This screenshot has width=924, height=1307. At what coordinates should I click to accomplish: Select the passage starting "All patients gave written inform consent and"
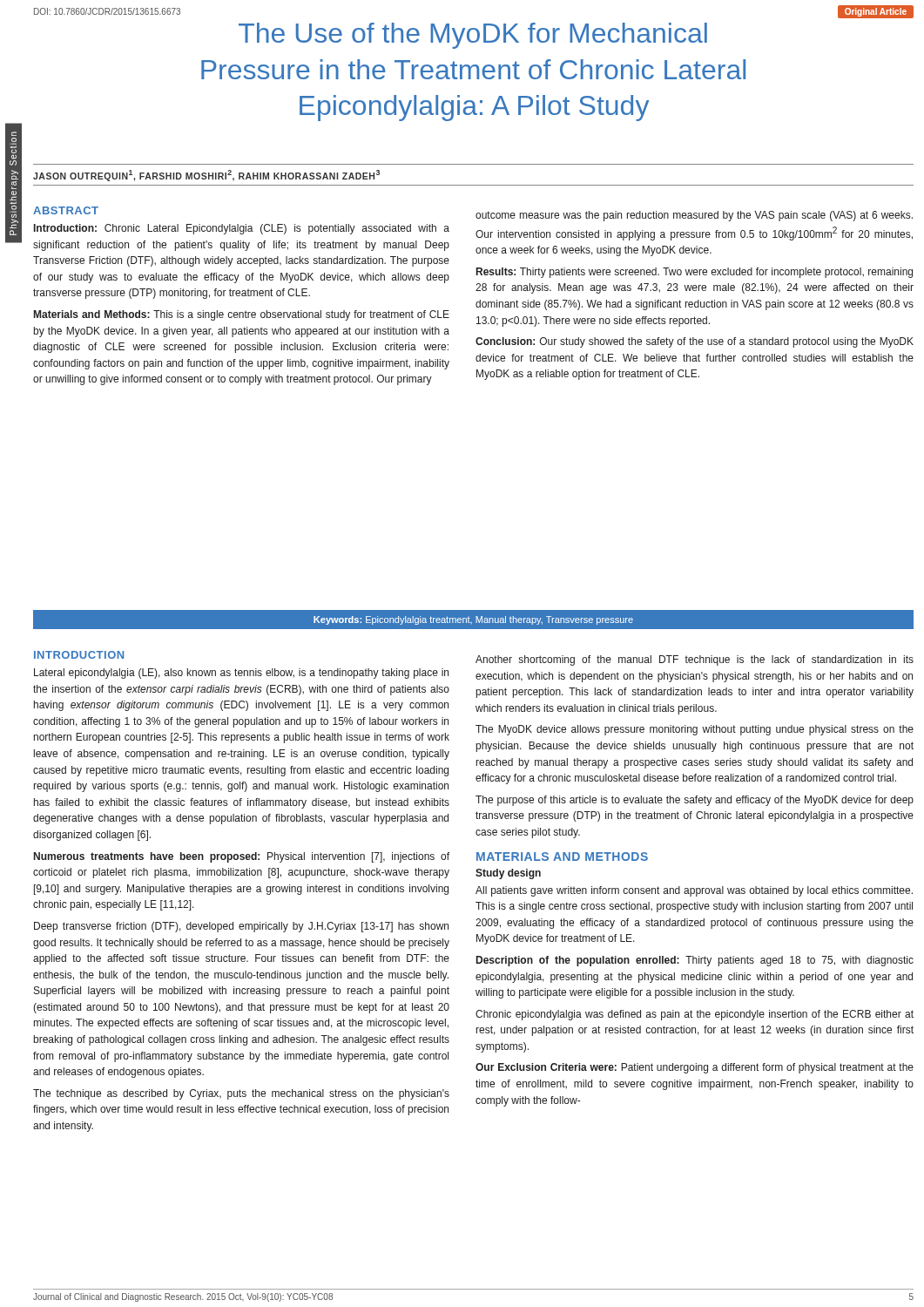tap(695, 914)
